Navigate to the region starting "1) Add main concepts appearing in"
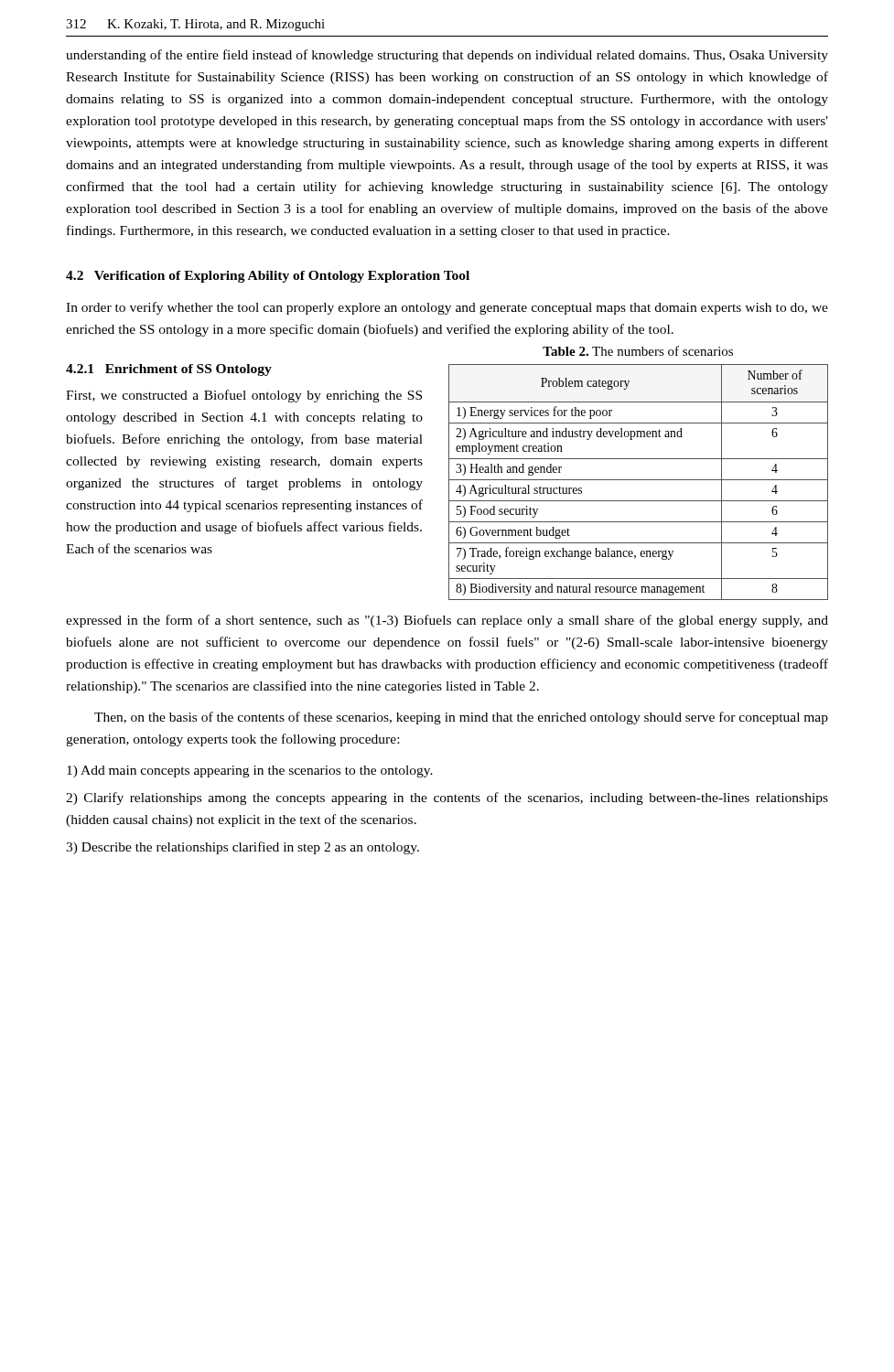The image size is (894, 1372). [x=250, y=770]
